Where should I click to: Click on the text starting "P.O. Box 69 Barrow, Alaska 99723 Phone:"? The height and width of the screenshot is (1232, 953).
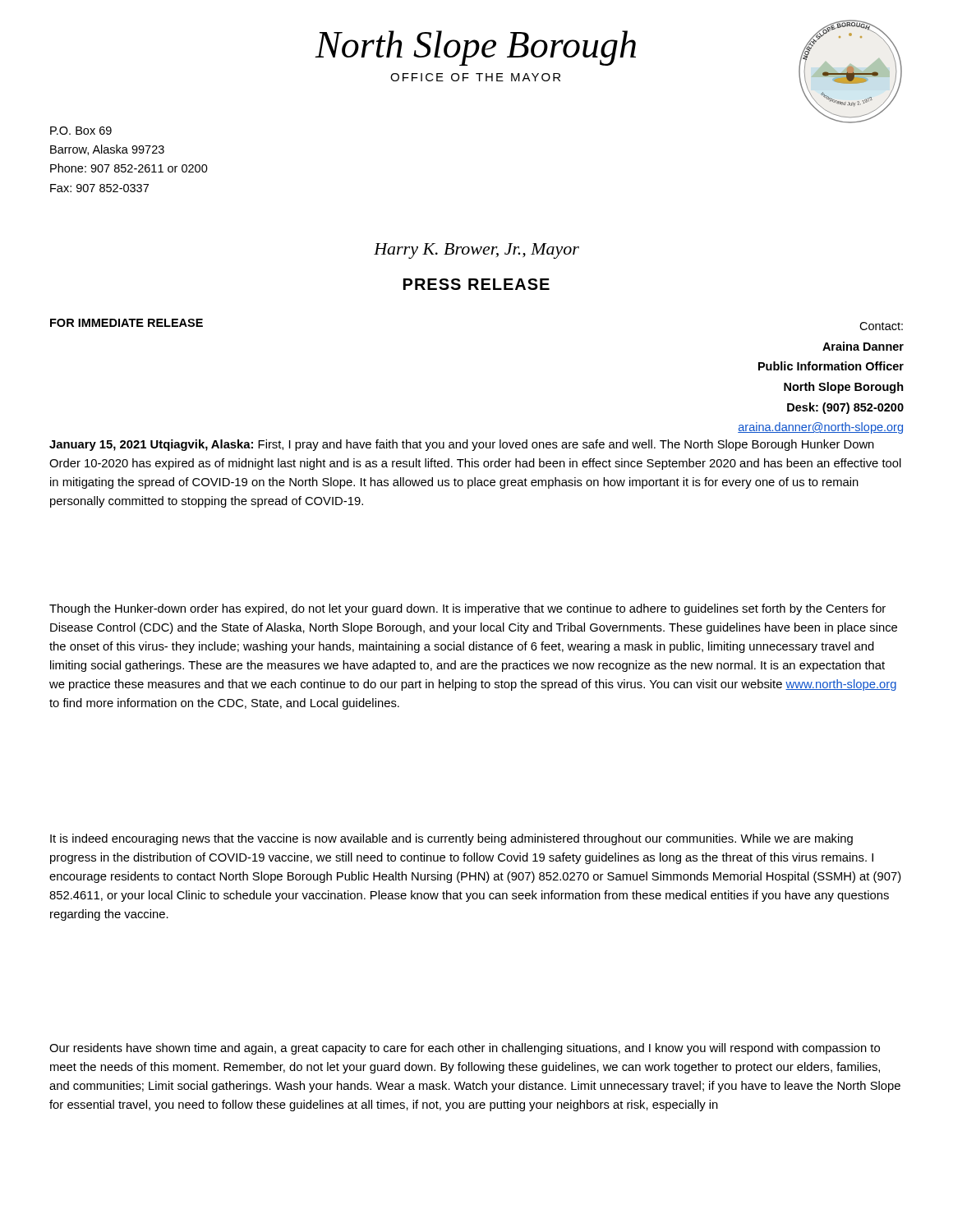pyautogui.click(x=128, y=159)
